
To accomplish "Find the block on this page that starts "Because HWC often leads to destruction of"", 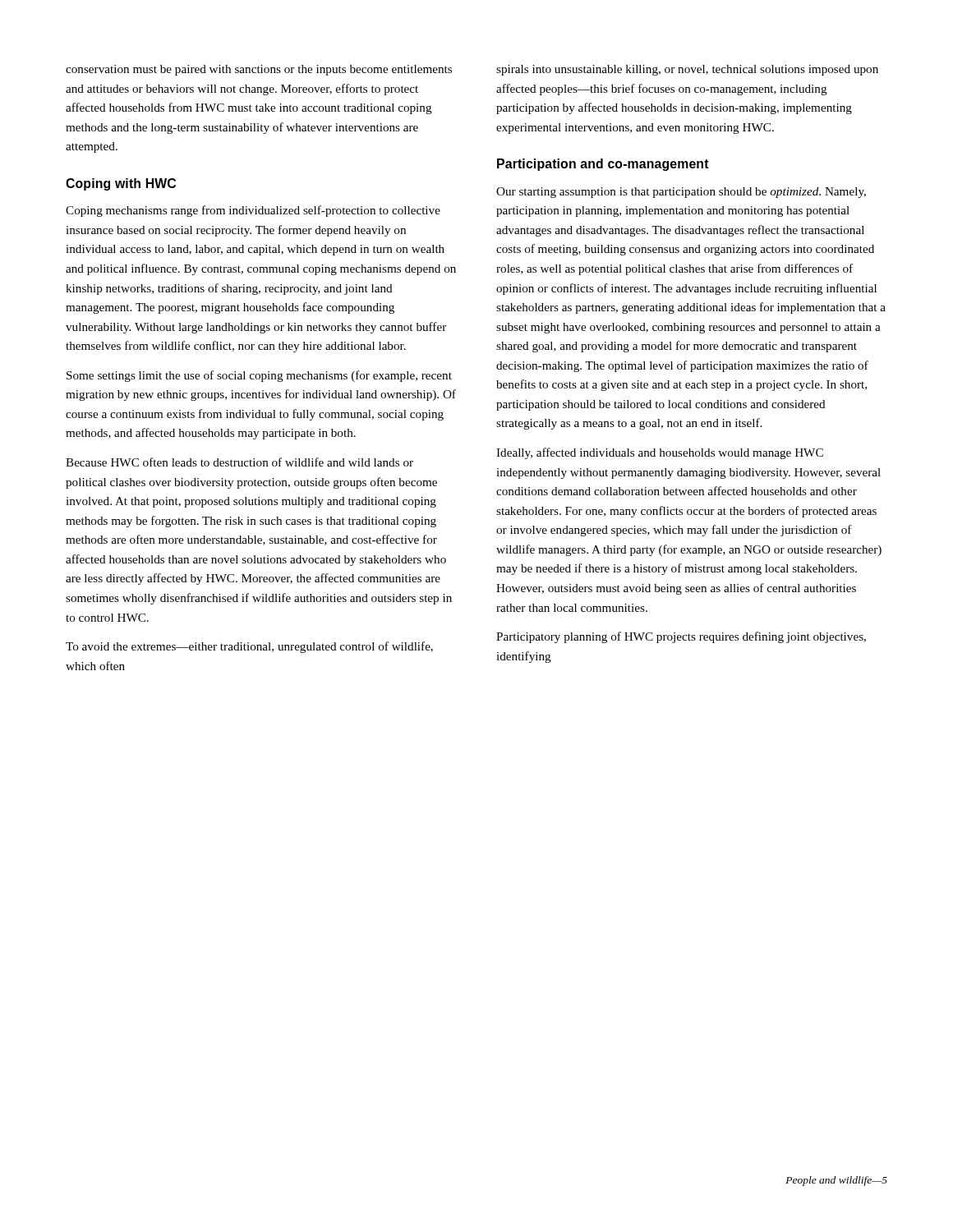I will tap(259, 539).
